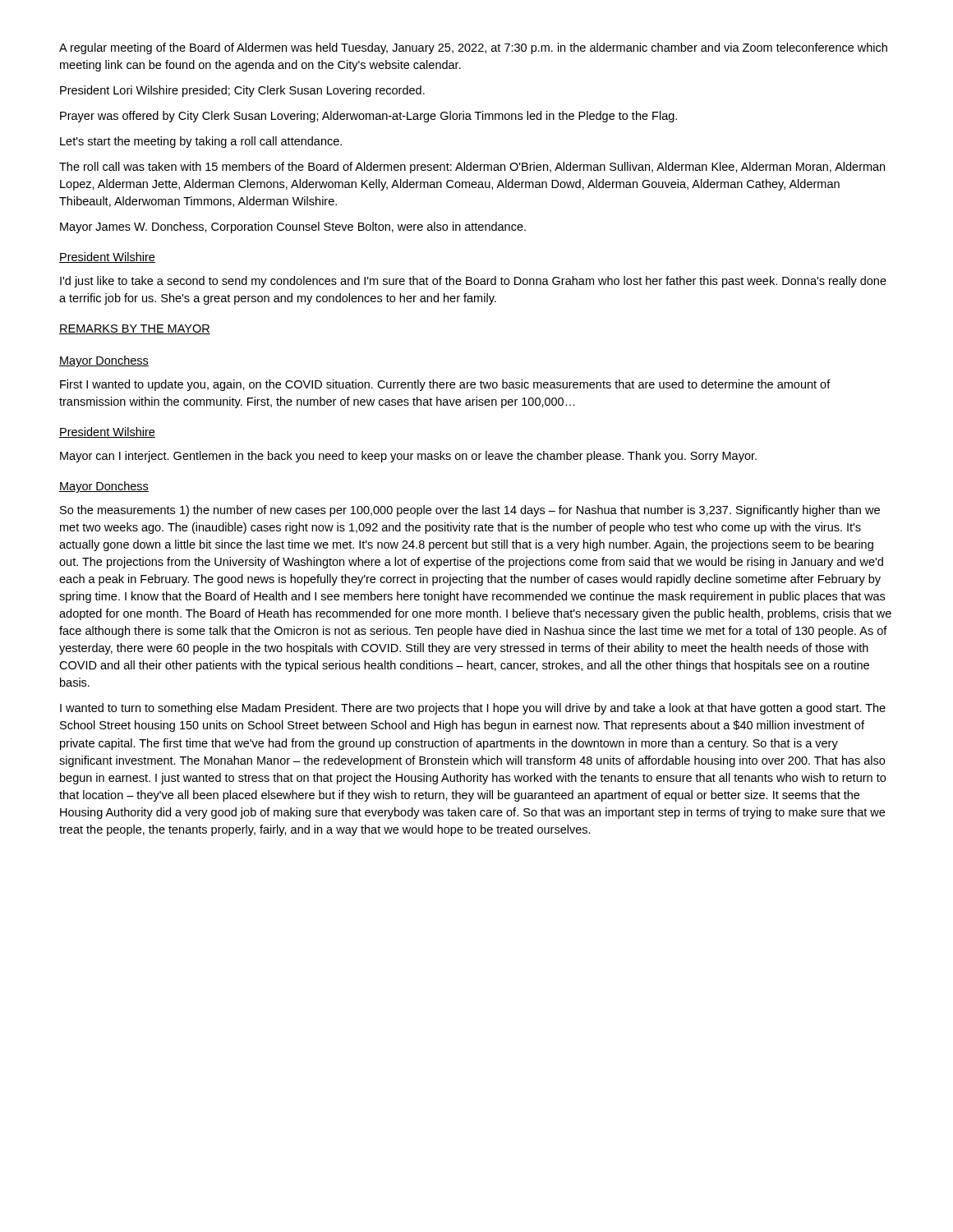Navigate to the element starting "I wanted to turn to something else"
The image size is (953, 1232).
coord(476,769)
